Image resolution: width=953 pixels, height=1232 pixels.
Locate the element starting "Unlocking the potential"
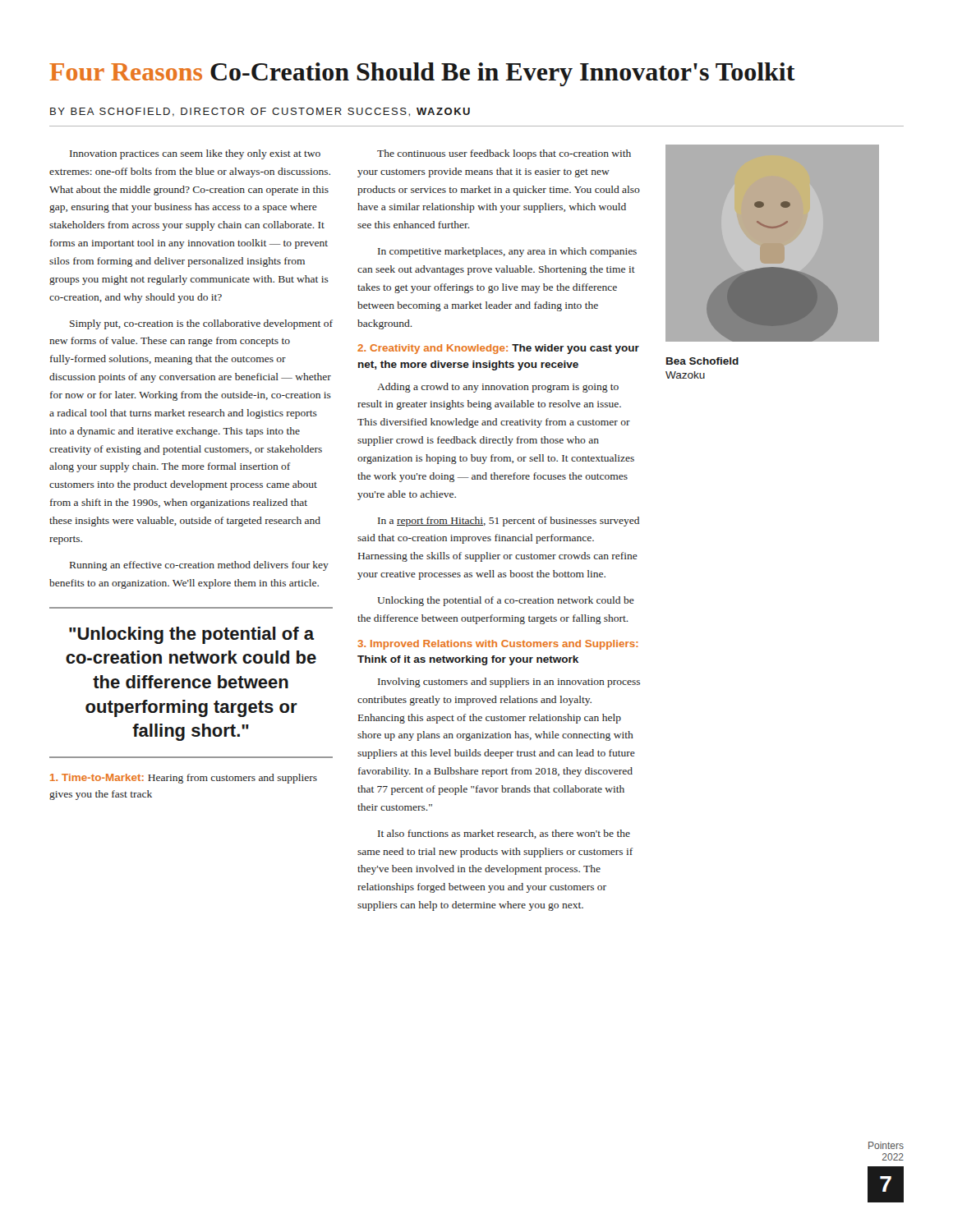point(499,609)
